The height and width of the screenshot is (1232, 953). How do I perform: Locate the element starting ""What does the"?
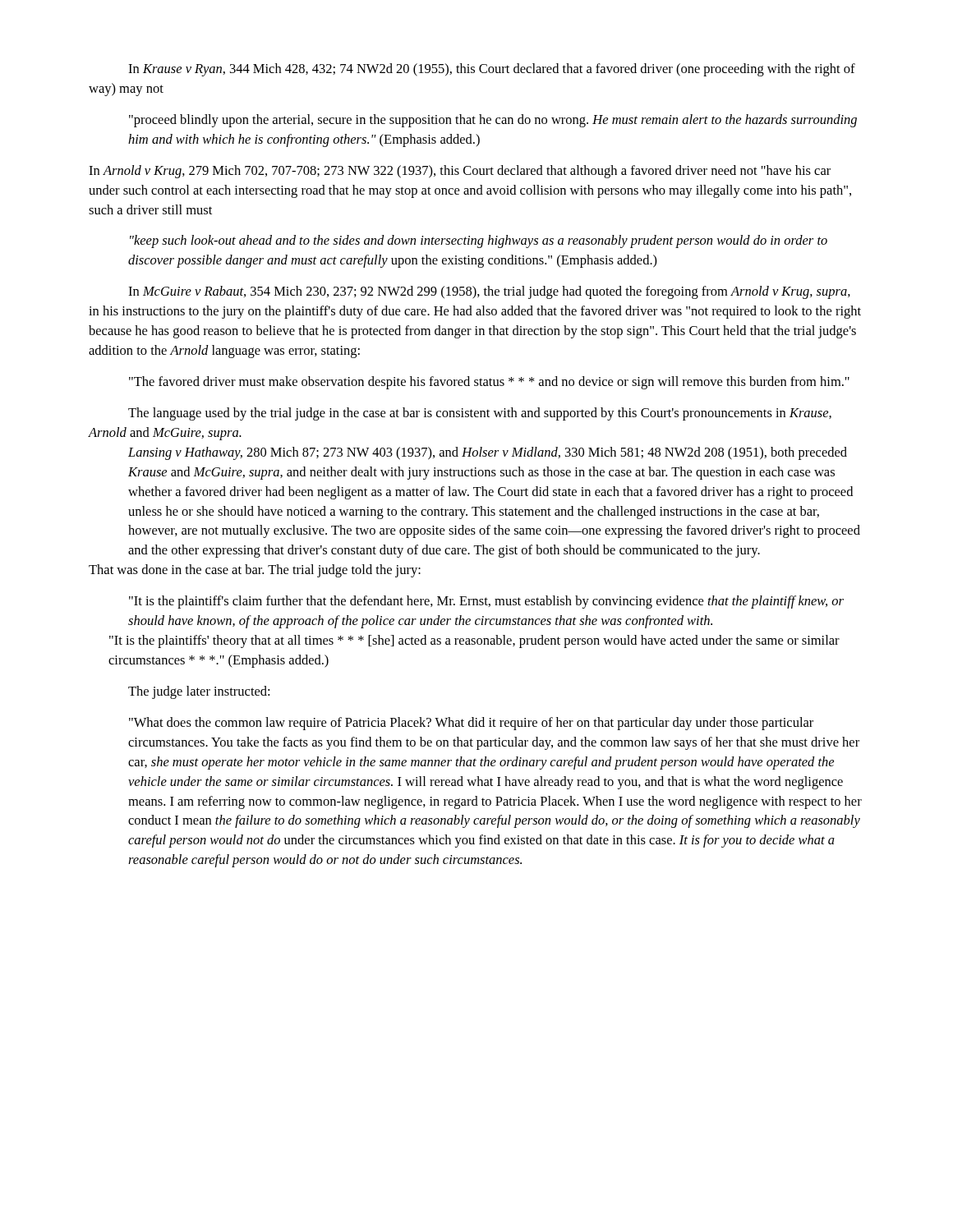(x=496, y=791)
